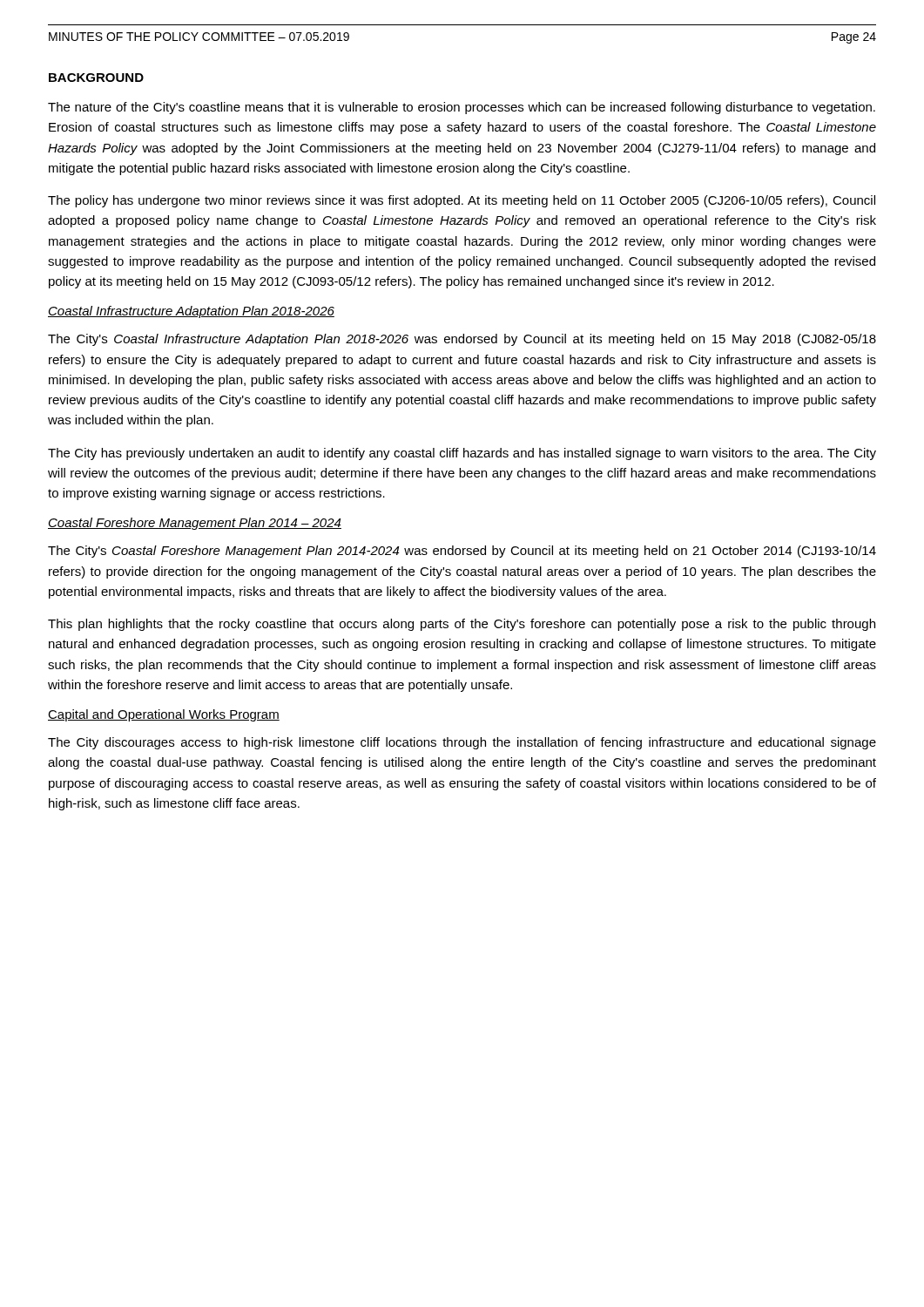Point to the block beginning "The City discourages access to high-risk limestone"
The height and width of the screenshot is (1307, 924).
click(x=462, y=772)
